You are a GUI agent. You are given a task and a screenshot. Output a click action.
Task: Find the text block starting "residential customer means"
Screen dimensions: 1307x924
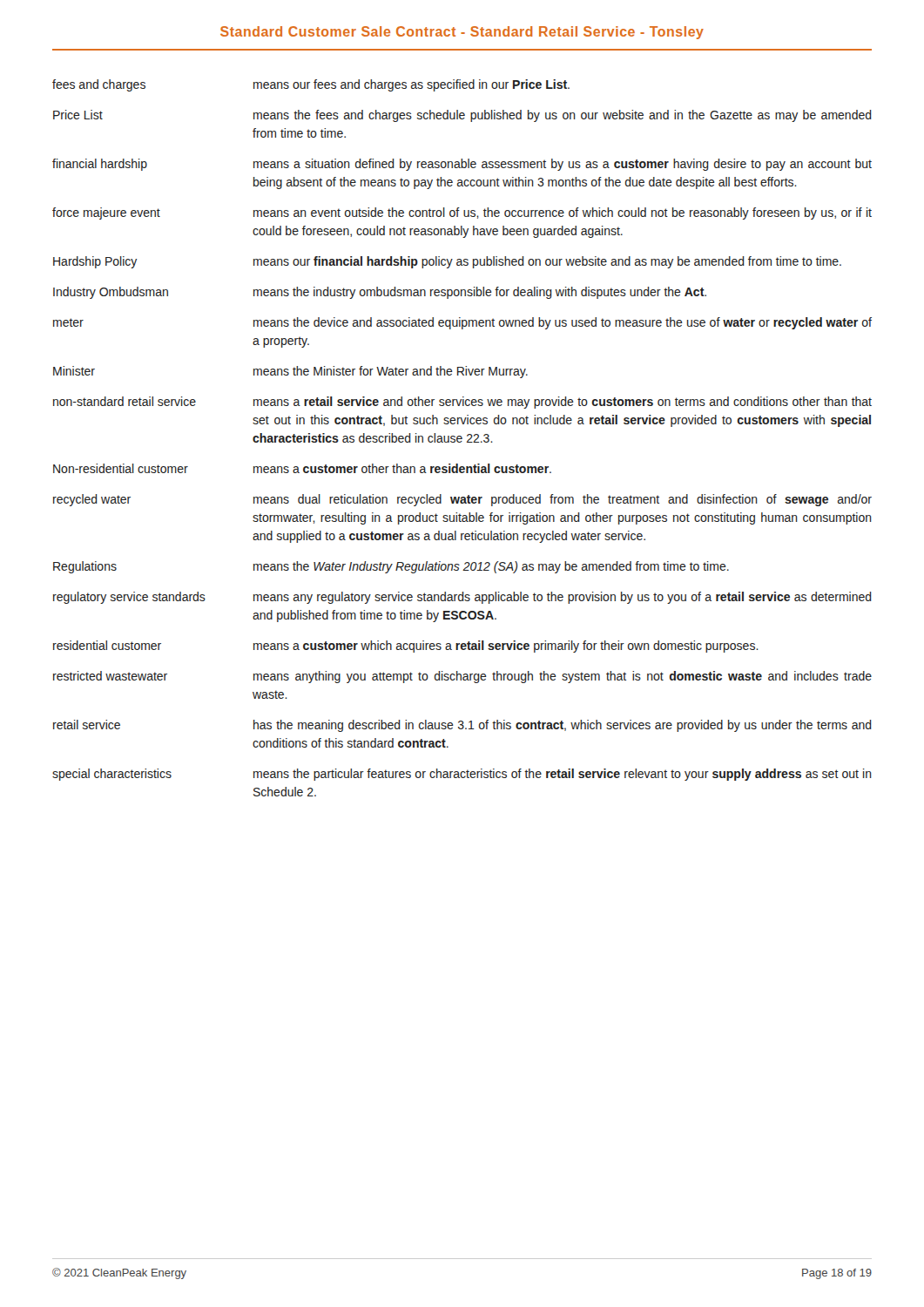tap(462, 646)
